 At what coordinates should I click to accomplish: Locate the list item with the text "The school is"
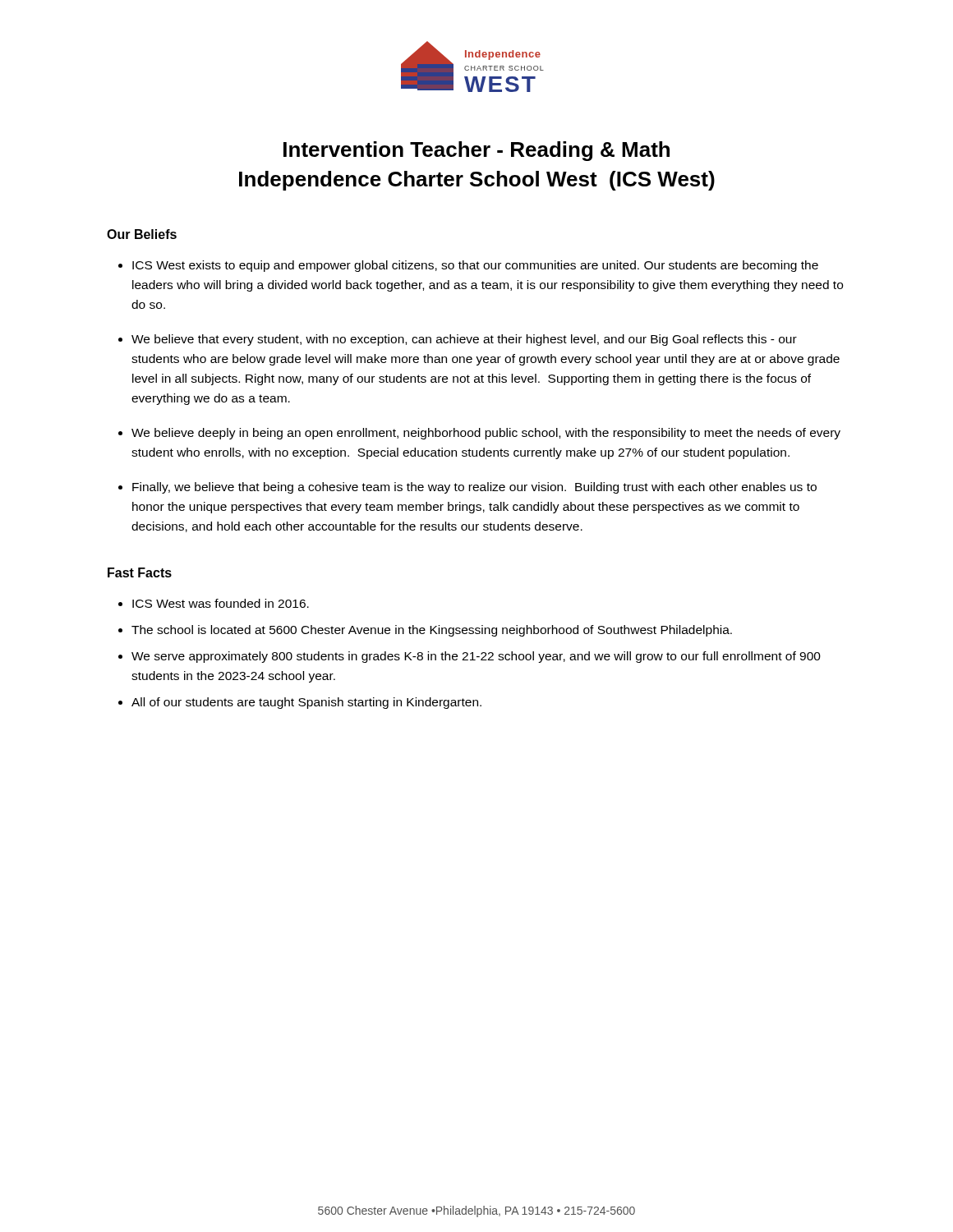pos(432,630)
